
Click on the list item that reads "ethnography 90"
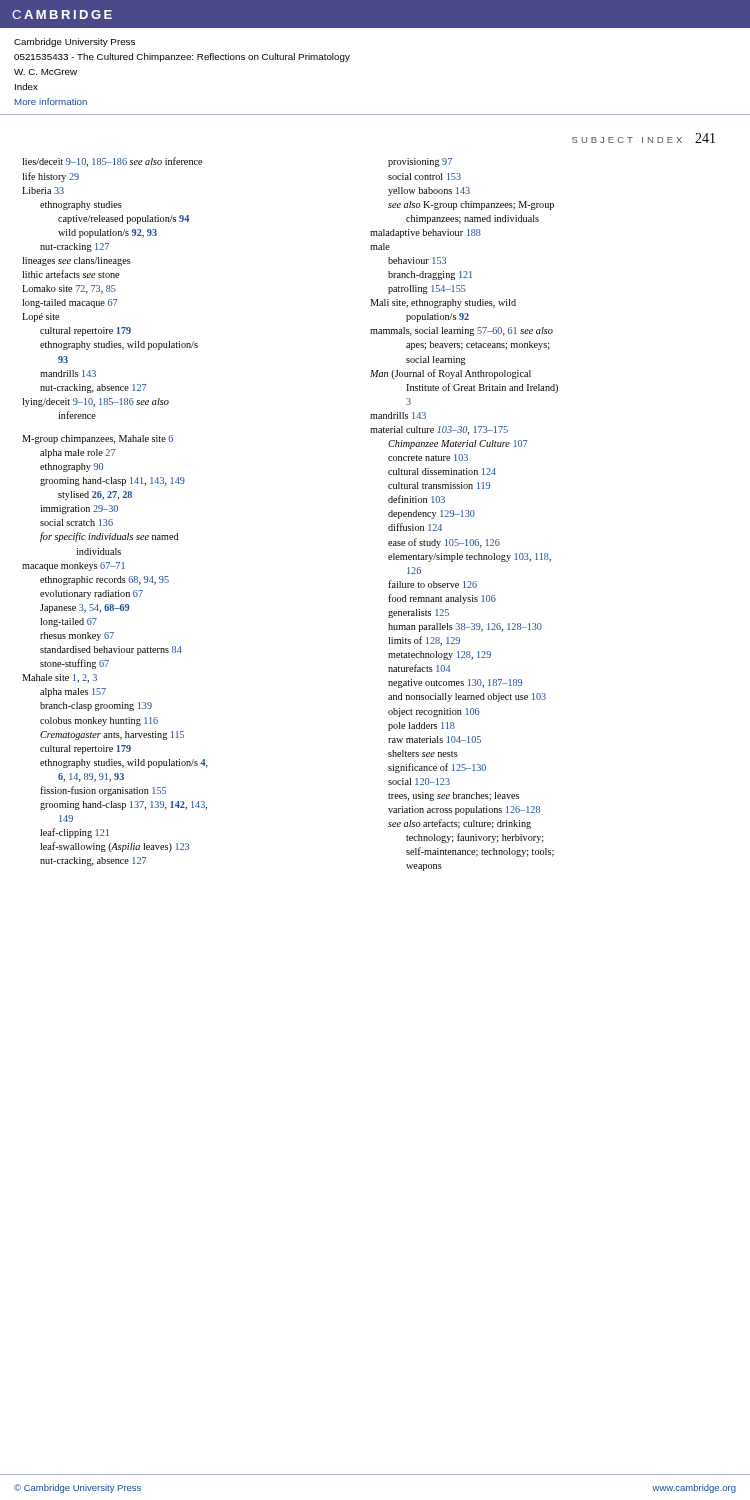(72, 467)
